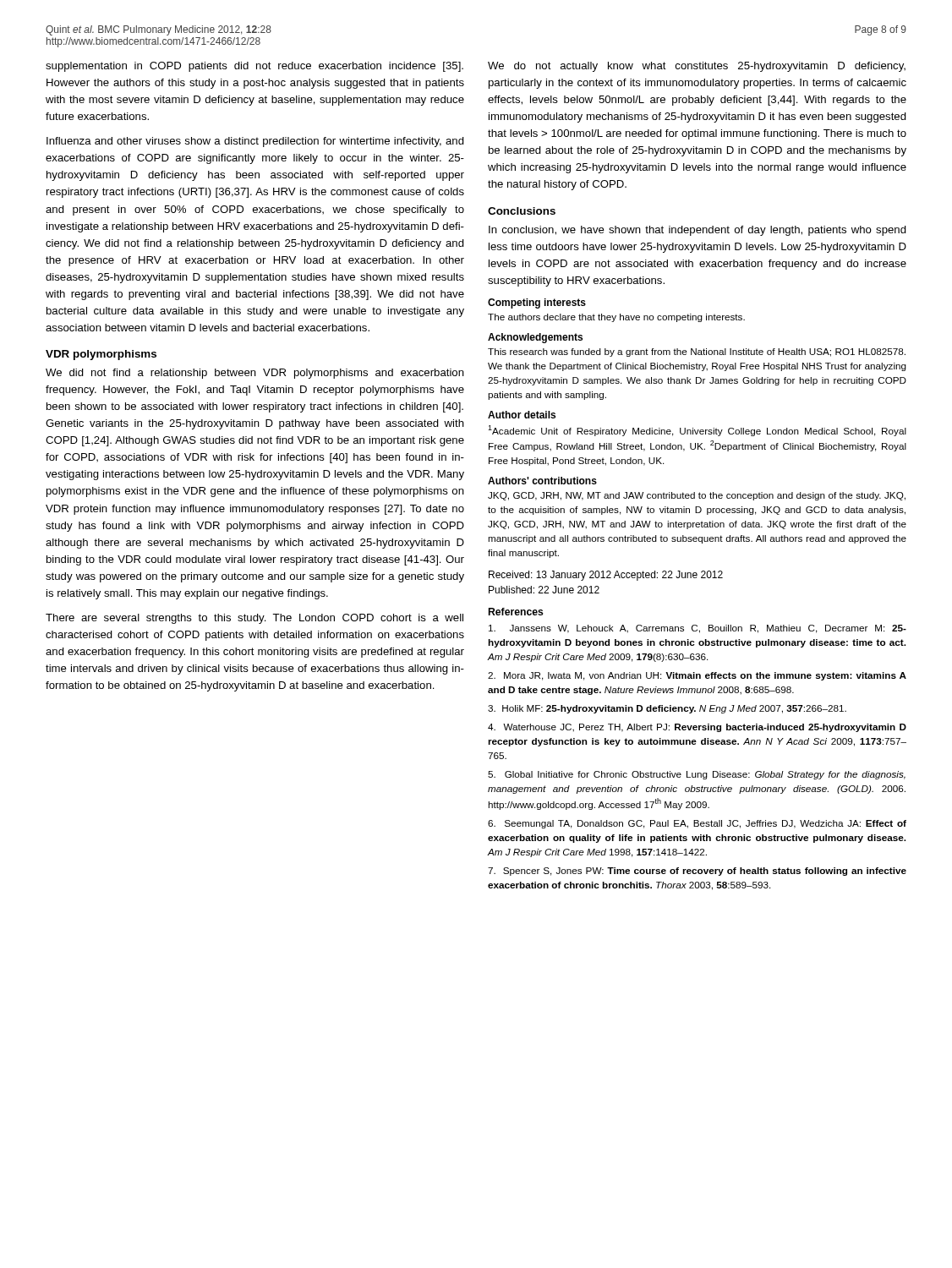The height and width of the screenshot is (1268, 952).
Task: Find the block on this page that starts "This research was funded by a grant"
Action: click(x=697, y=373)
